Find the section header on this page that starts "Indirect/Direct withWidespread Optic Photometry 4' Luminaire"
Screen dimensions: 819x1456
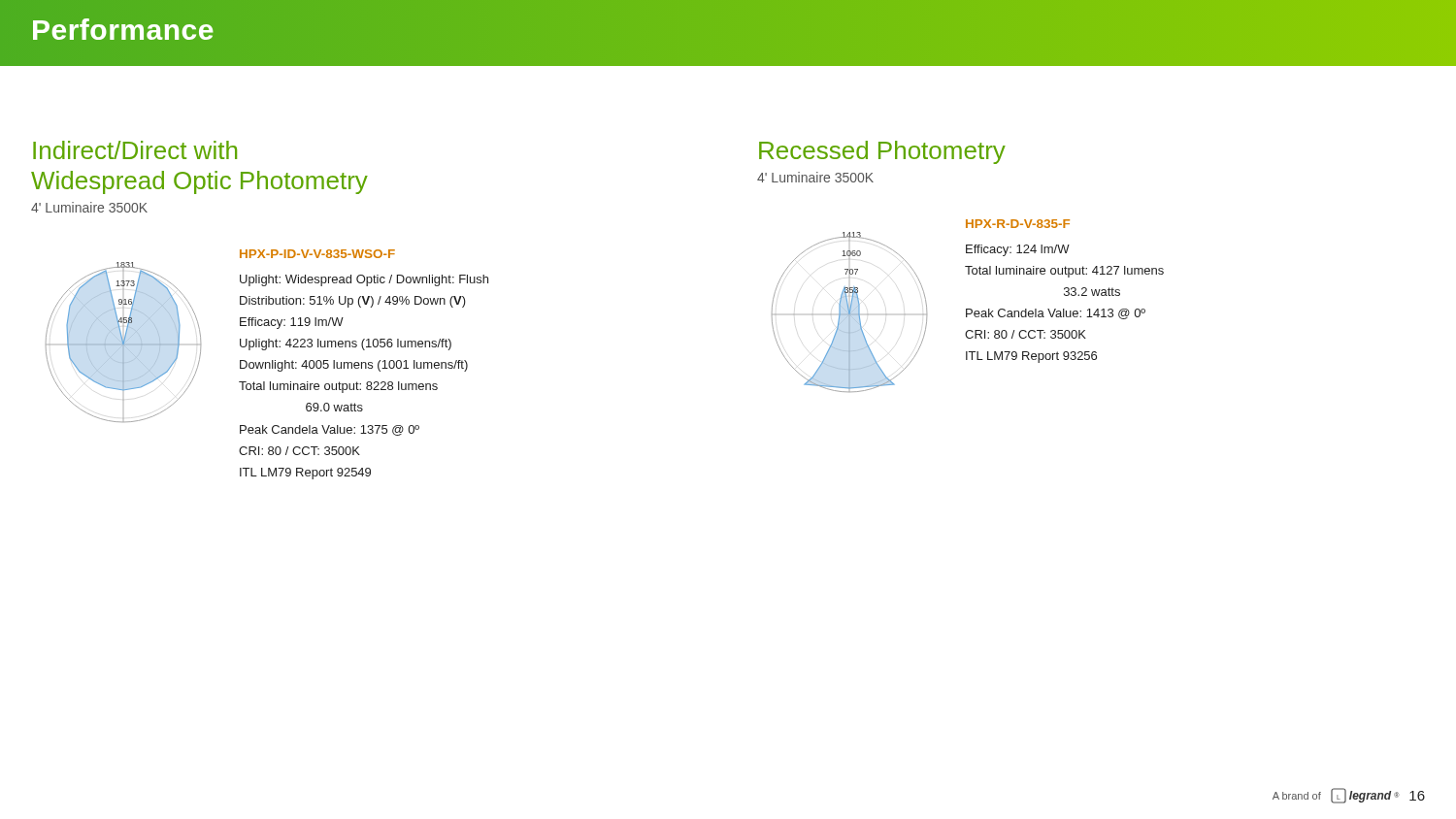click(361, 176)
